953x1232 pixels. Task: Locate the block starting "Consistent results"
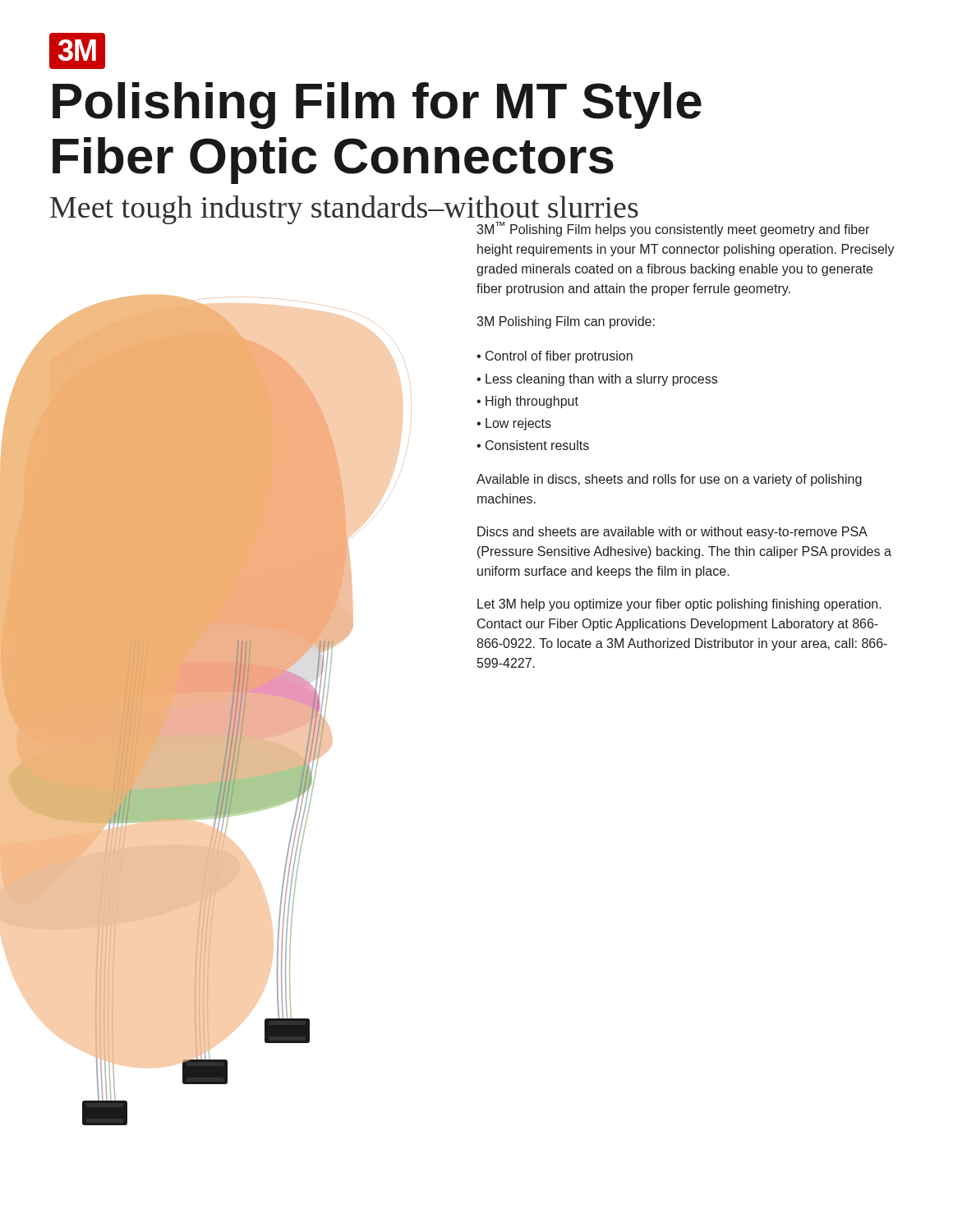click(x=537, y=446)
